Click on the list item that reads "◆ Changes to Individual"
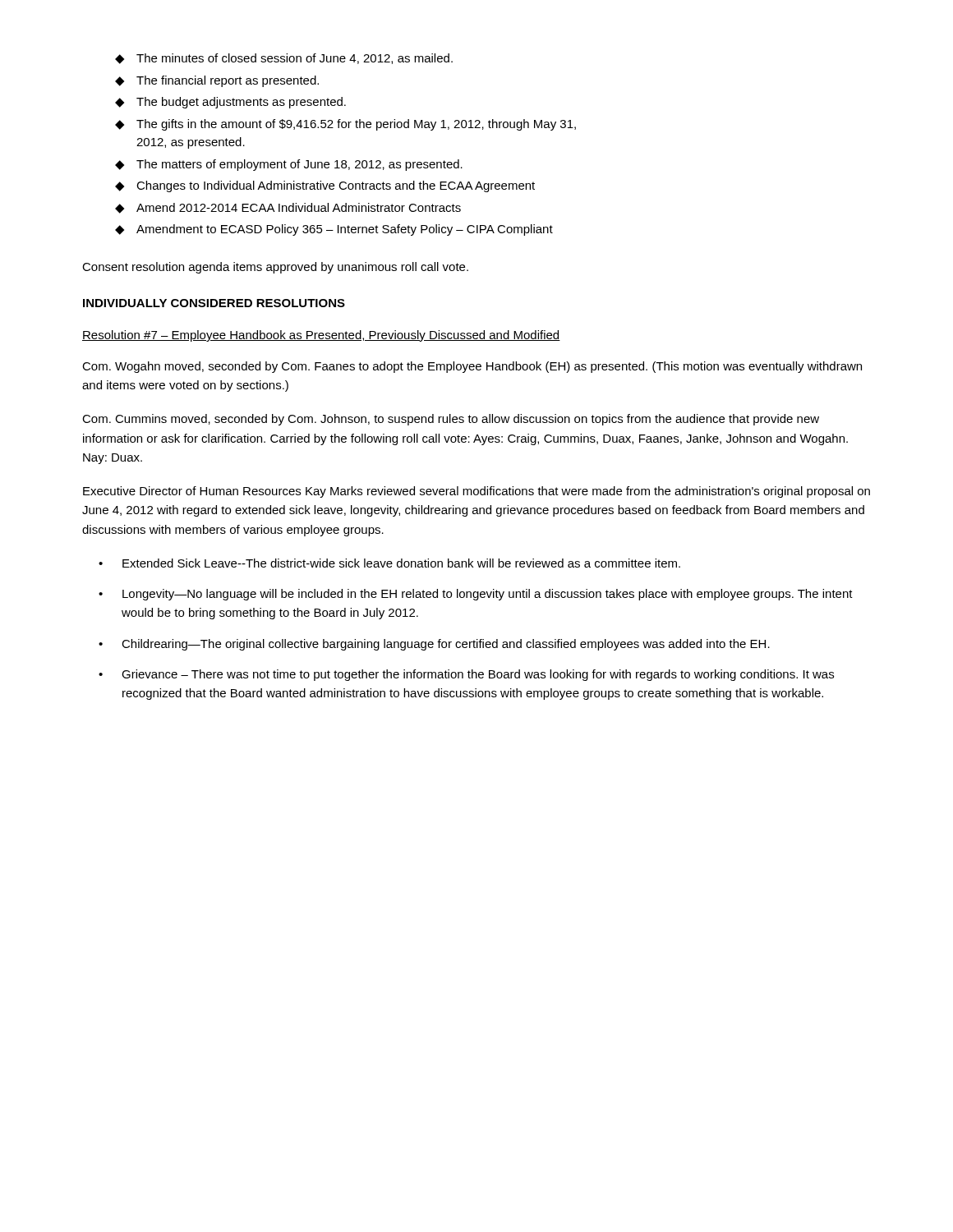Image resolution: width=953 pixels, height=1232 pixels. click(x=493, y=186)
